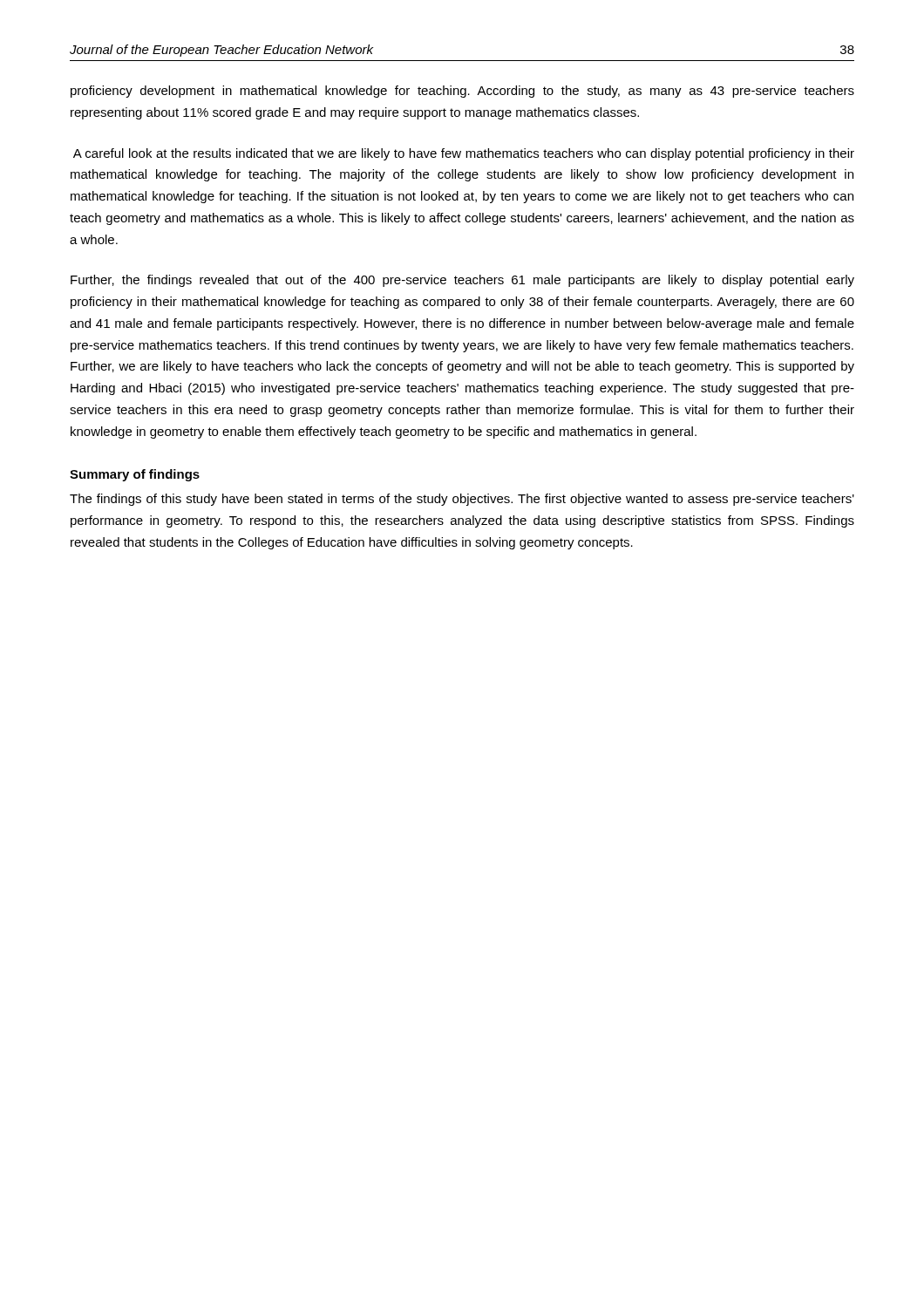
Task: Click the passage that begins "A careful look at"
Action: [x=462, y=196]
